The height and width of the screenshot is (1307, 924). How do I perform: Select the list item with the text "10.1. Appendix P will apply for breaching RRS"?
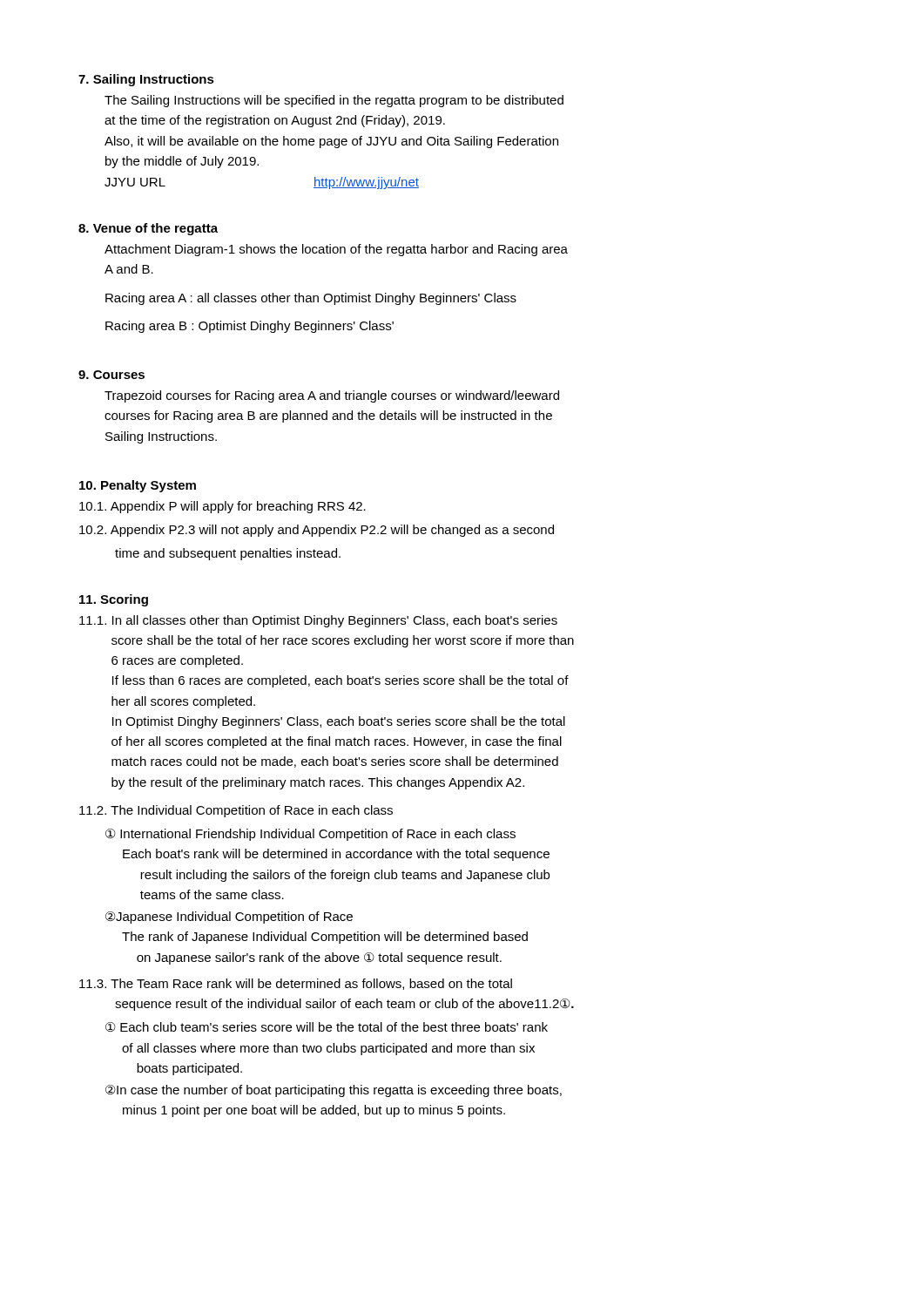[x=222, y=506]
